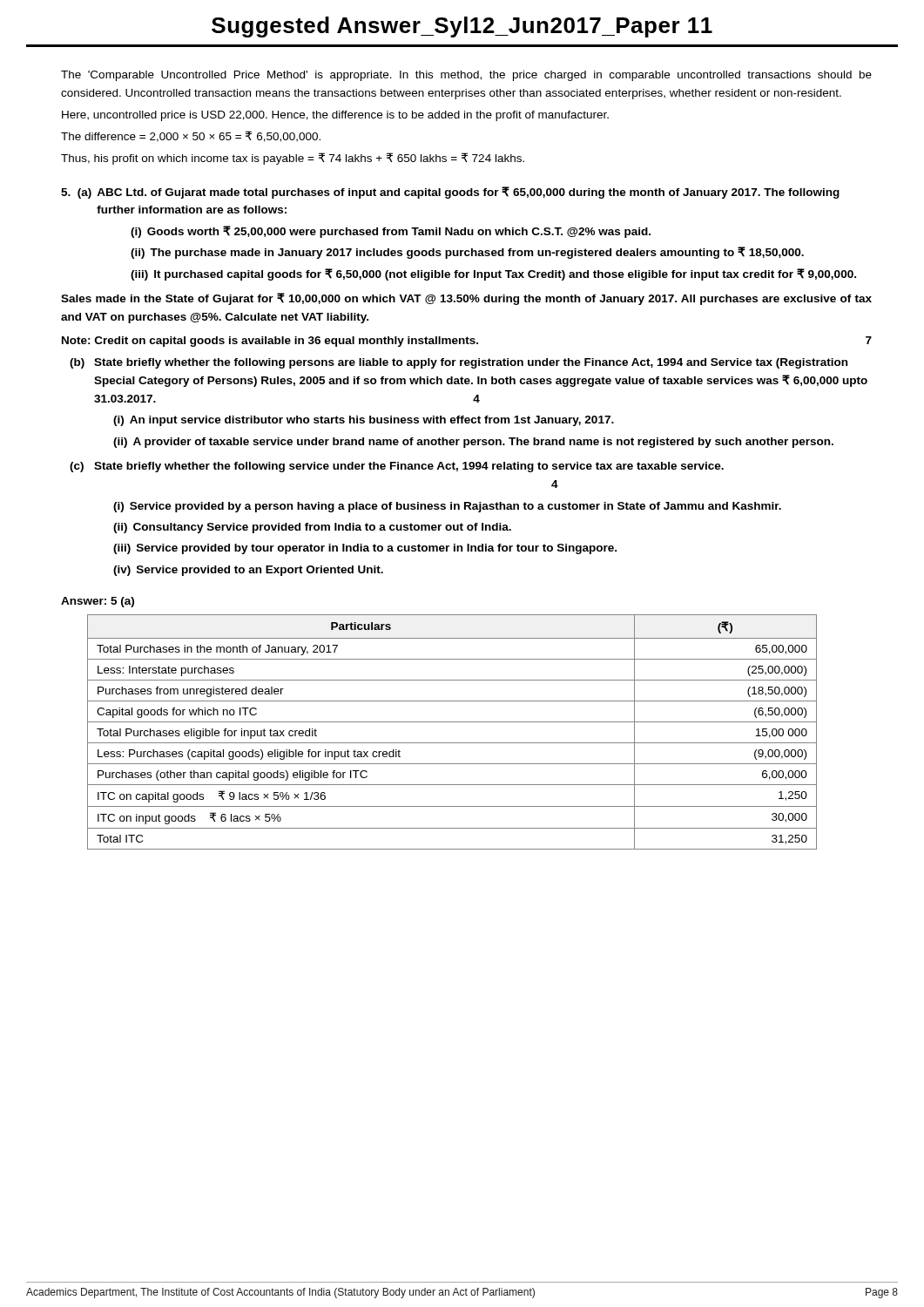Find the list item with the text "(iii) It purchased capital goods"
Screen dimensions: 1307x924
[494, 274]
